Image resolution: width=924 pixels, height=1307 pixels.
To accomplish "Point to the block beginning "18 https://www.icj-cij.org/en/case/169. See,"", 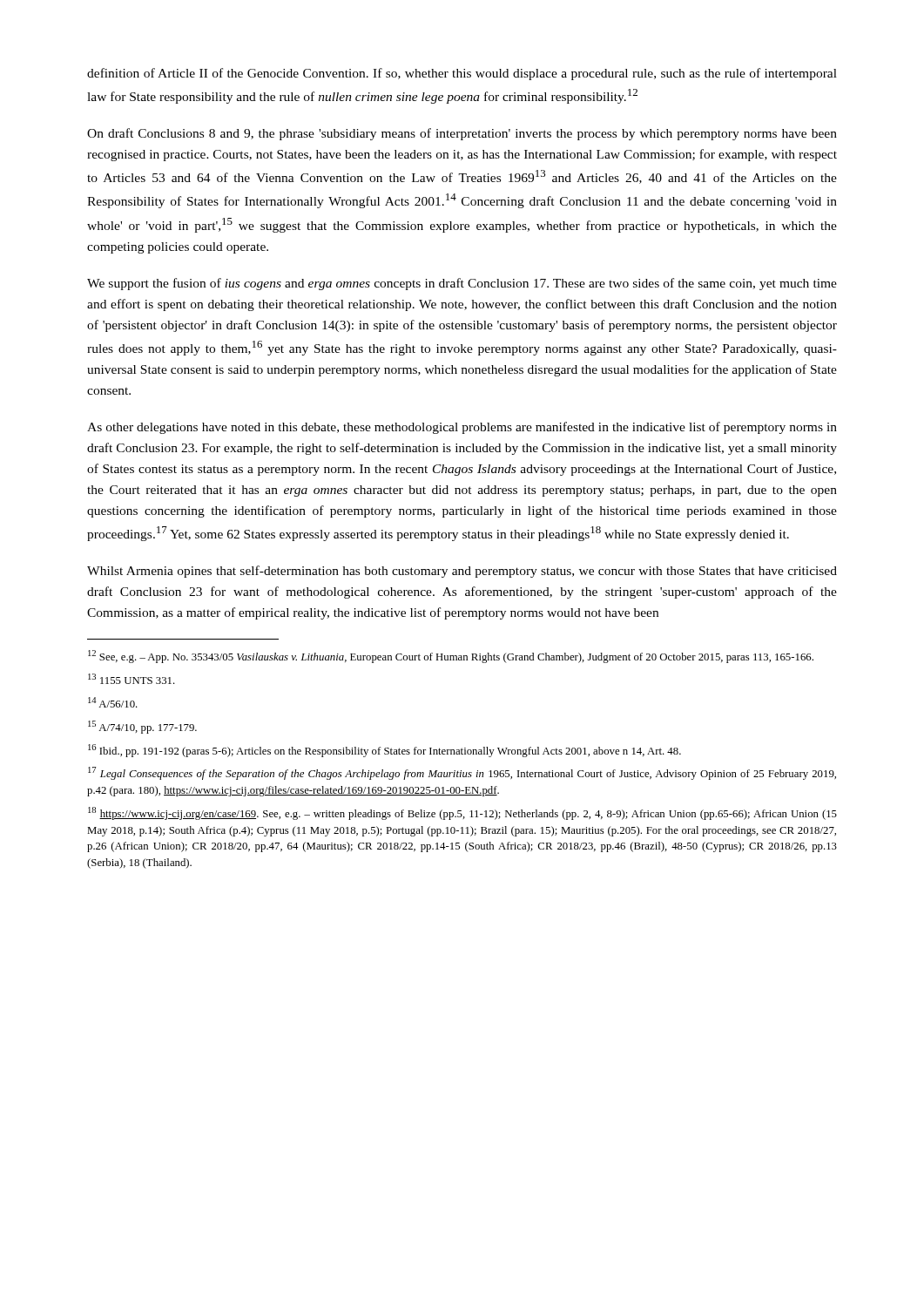I will [462, 837].
